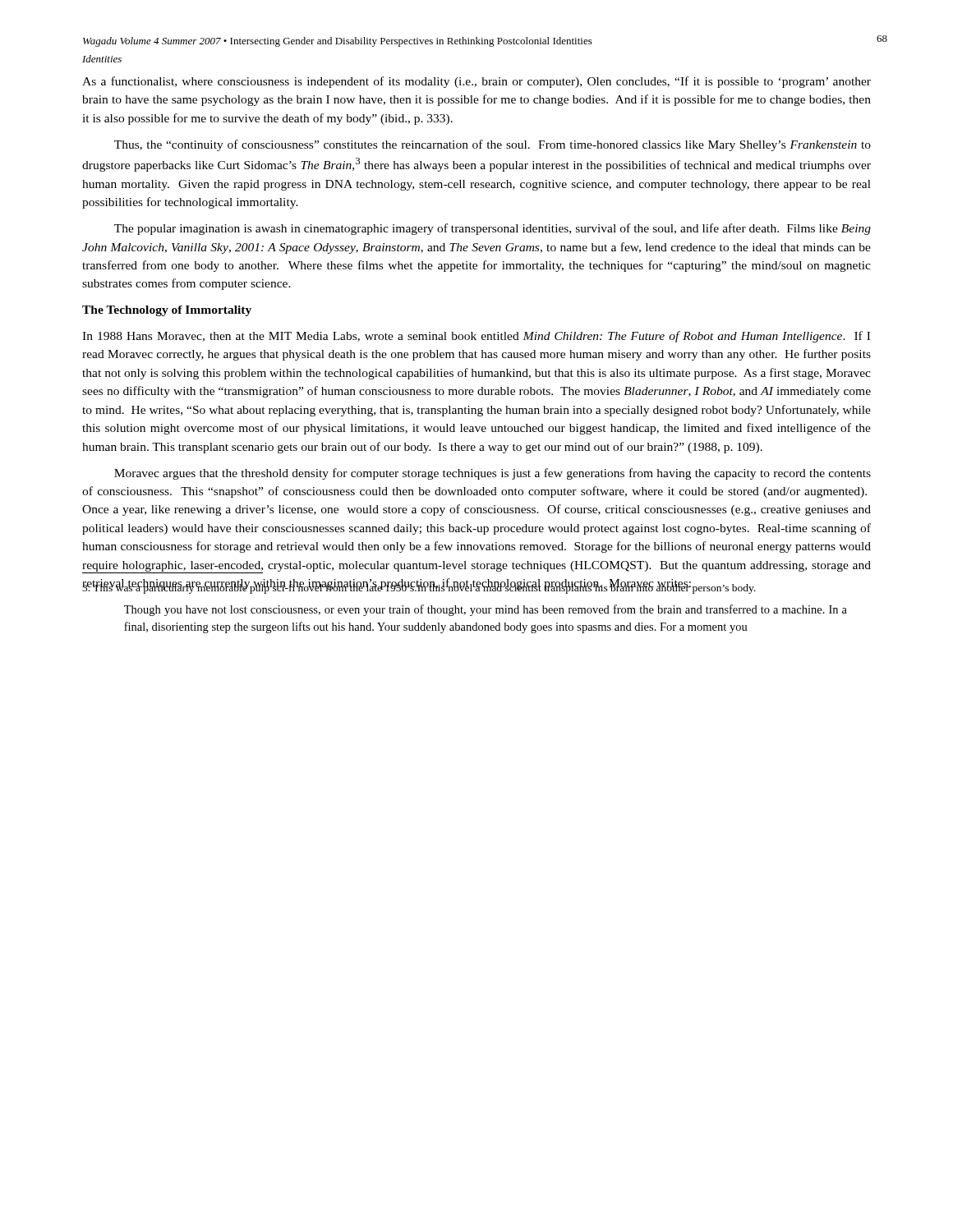The width and height of the screenshot is (953, 1232).
Task: Click the passage that begins "As a functionalist, where consciousness is"
Action: click(x=476, y=100)
